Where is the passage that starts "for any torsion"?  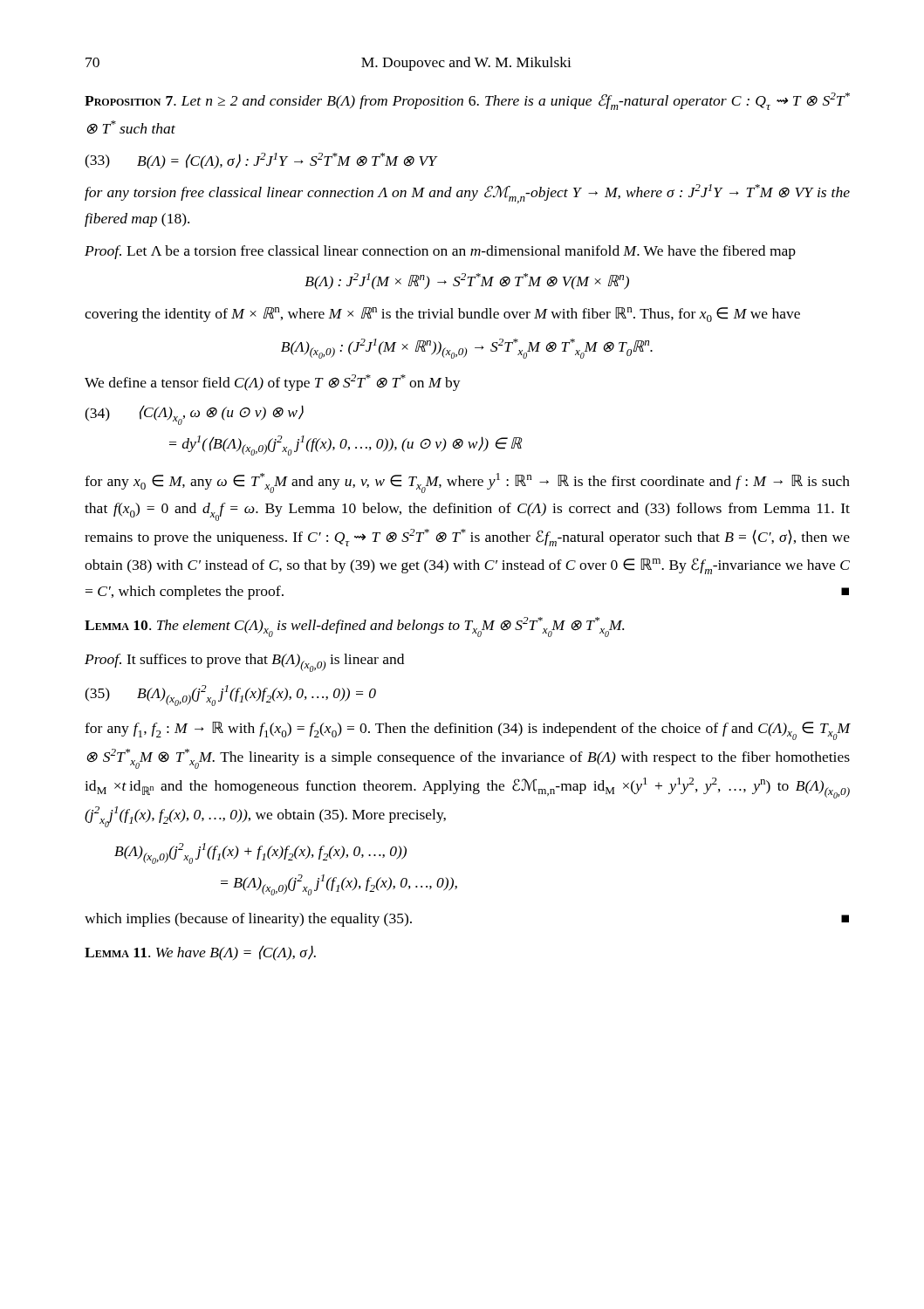(467, 204)
